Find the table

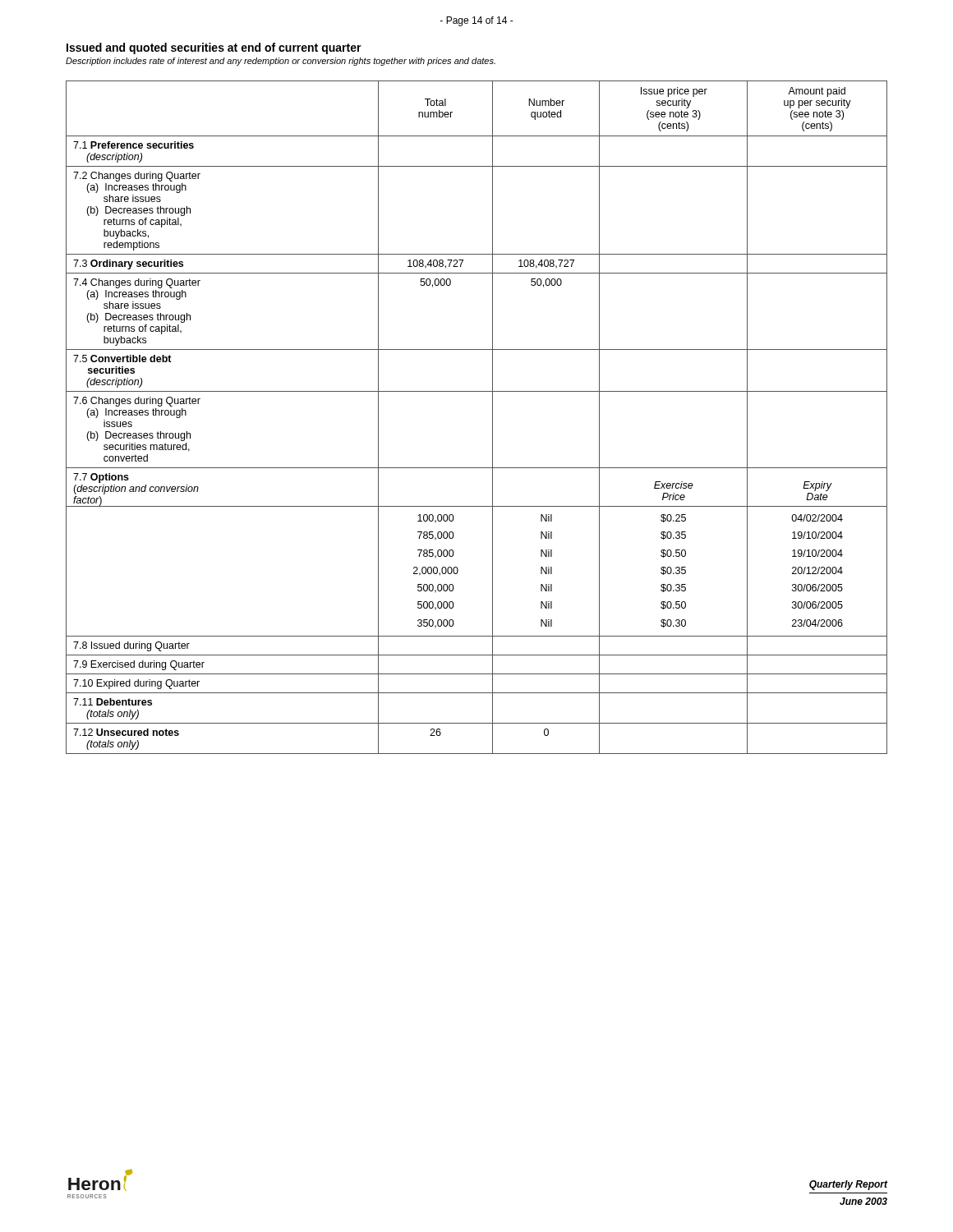pyautogui.click(x=476, y=417)
